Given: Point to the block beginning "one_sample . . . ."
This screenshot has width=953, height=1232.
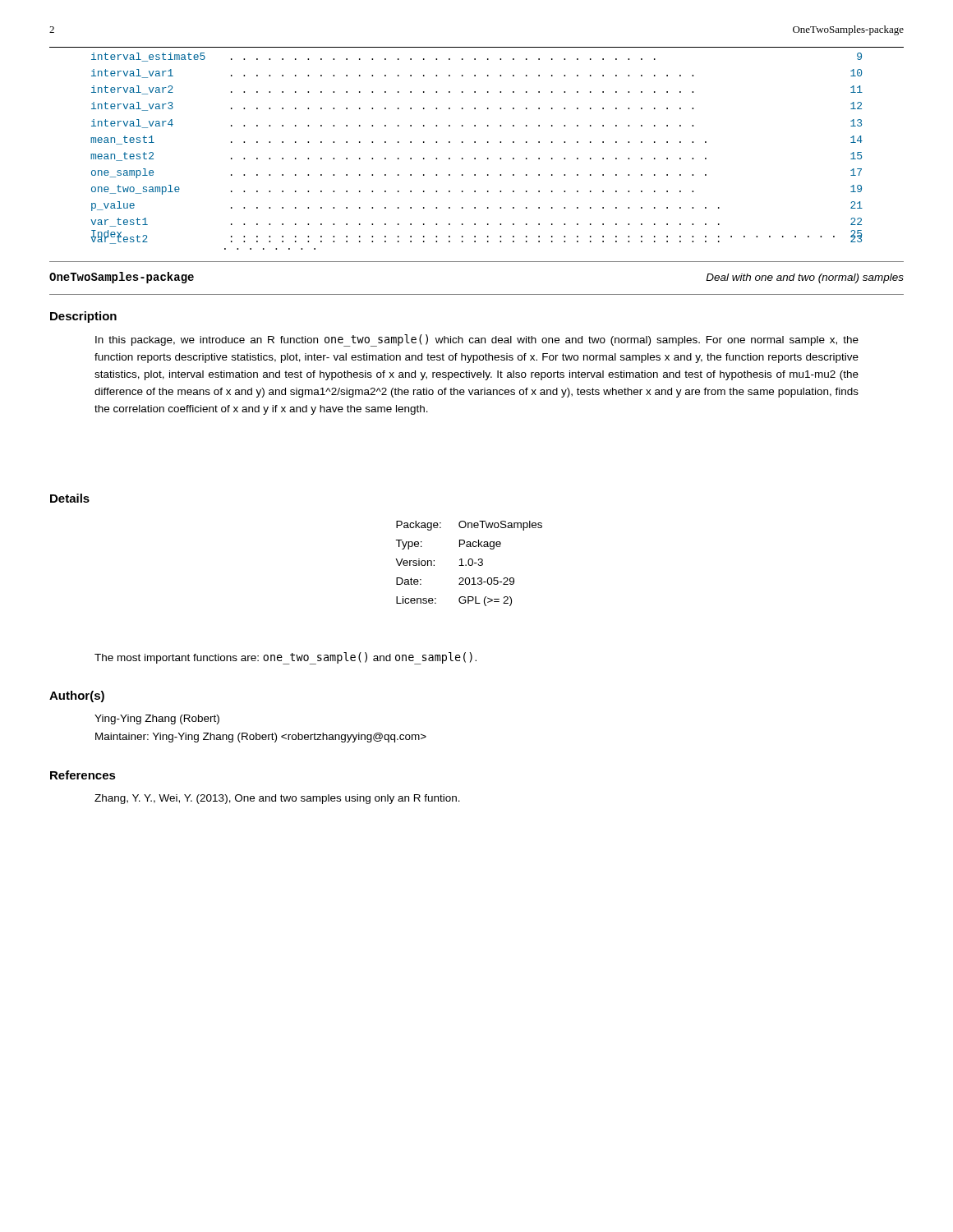Looking at the screenshot, I should click(476, 173).
